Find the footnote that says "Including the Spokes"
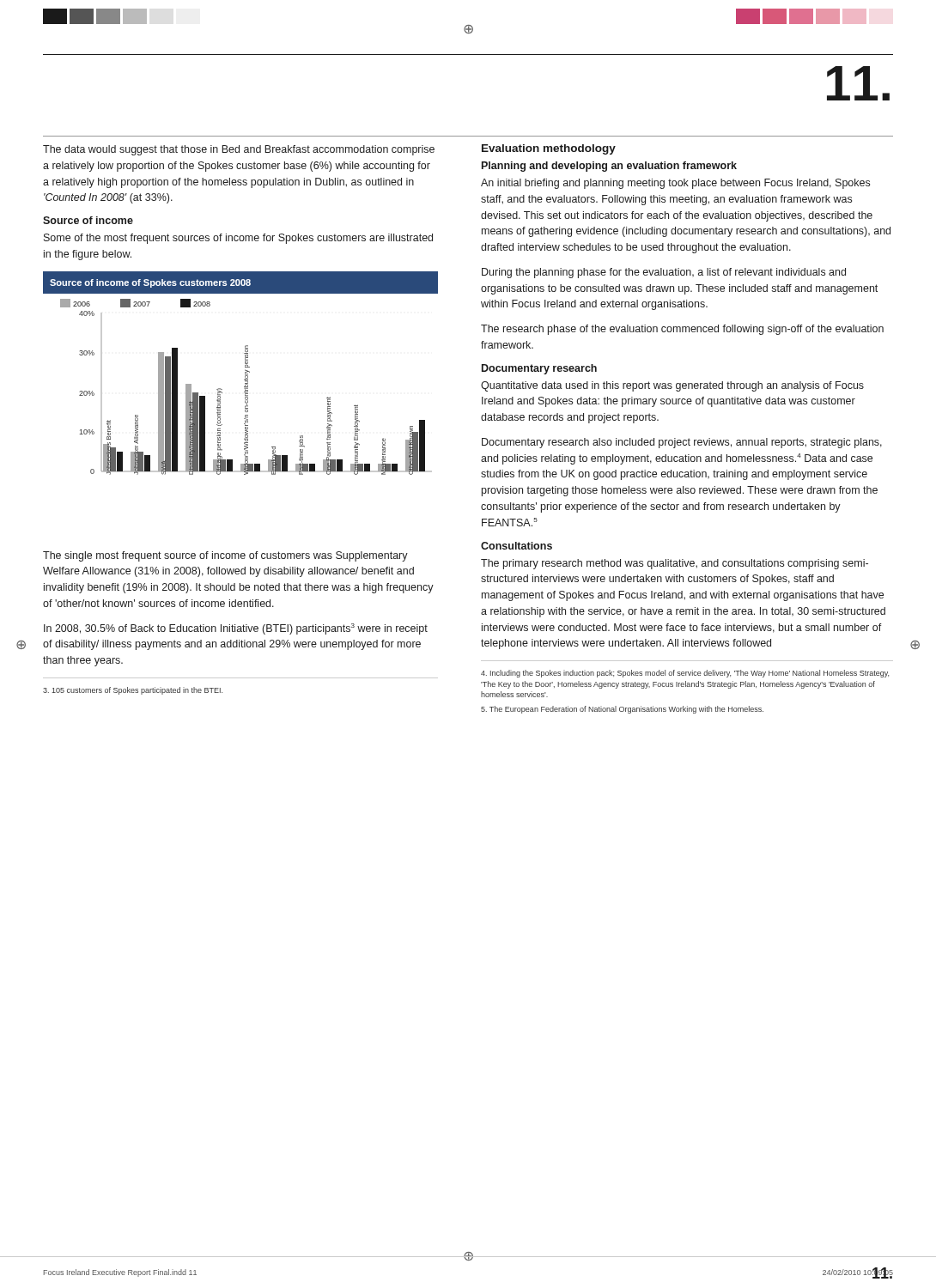Screen dimensions: 1288x936 (685, 684)
